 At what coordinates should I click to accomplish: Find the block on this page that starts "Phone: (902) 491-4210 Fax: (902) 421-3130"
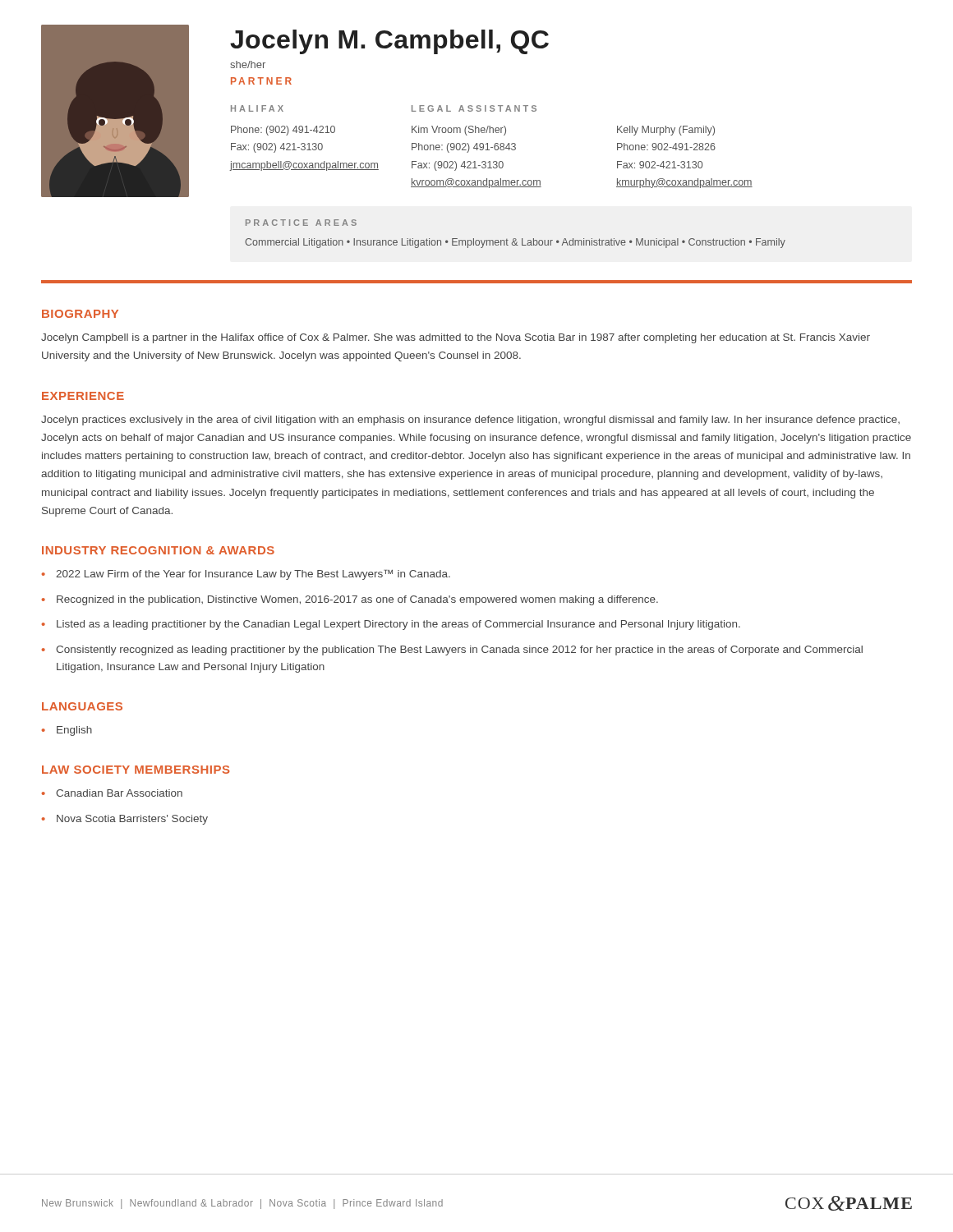point(304,147)
